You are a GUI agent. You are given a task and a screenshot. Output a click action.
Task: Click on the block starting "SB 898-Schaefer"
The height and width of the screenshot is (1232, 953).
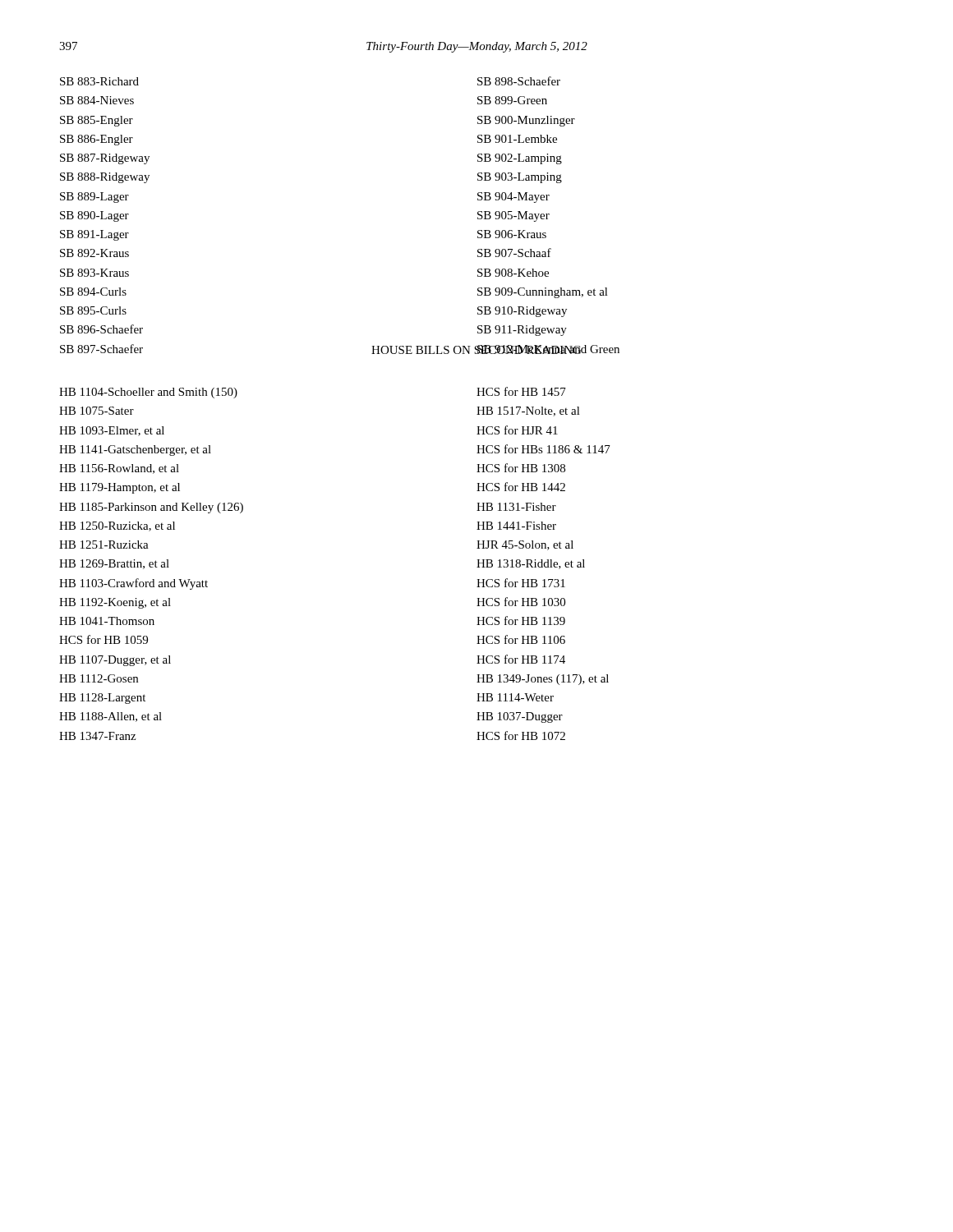(x=518, y=81)
